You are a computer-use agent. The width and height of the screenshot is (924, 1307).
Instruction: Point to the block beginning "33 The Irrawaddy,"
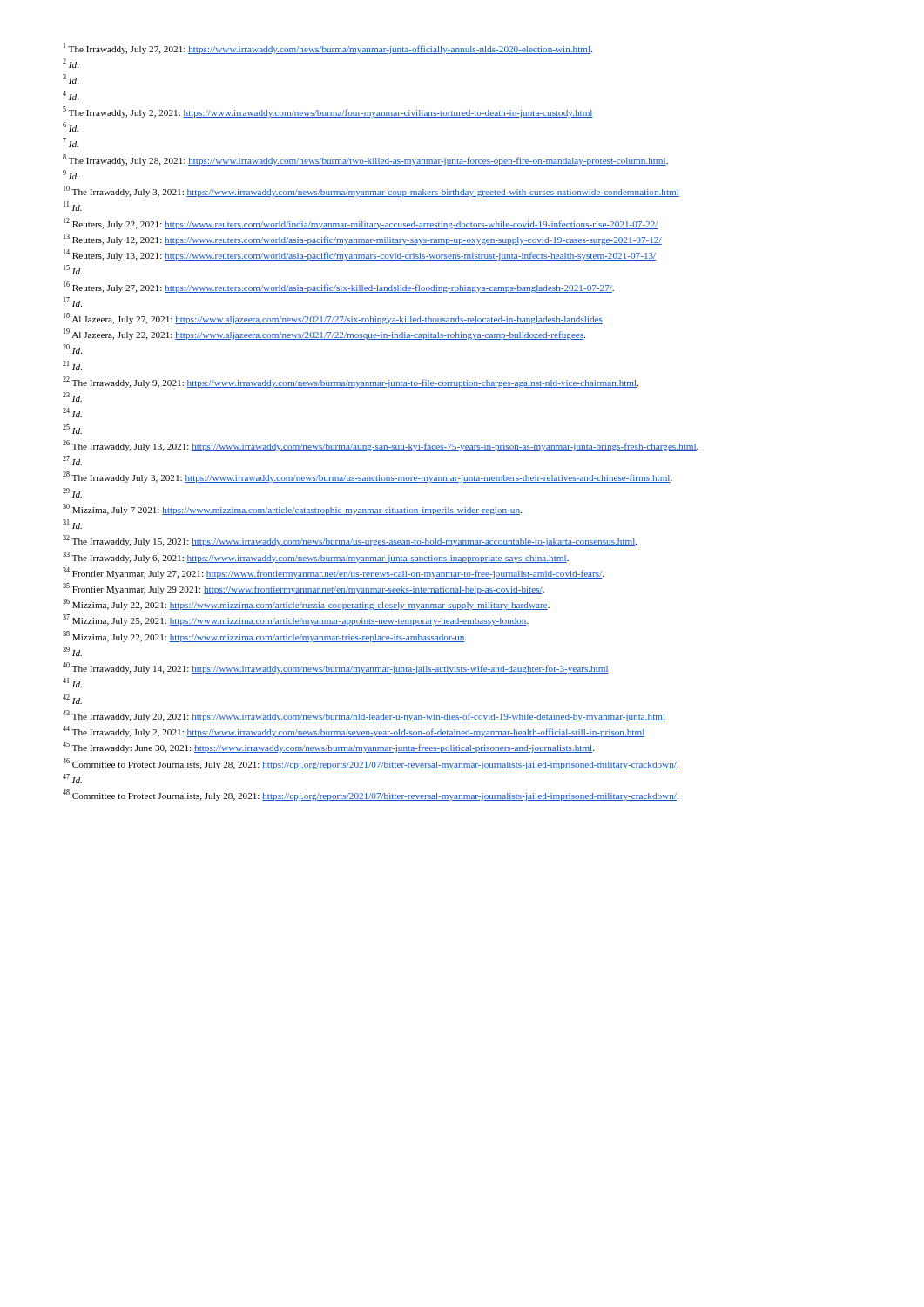coord(462,557)
